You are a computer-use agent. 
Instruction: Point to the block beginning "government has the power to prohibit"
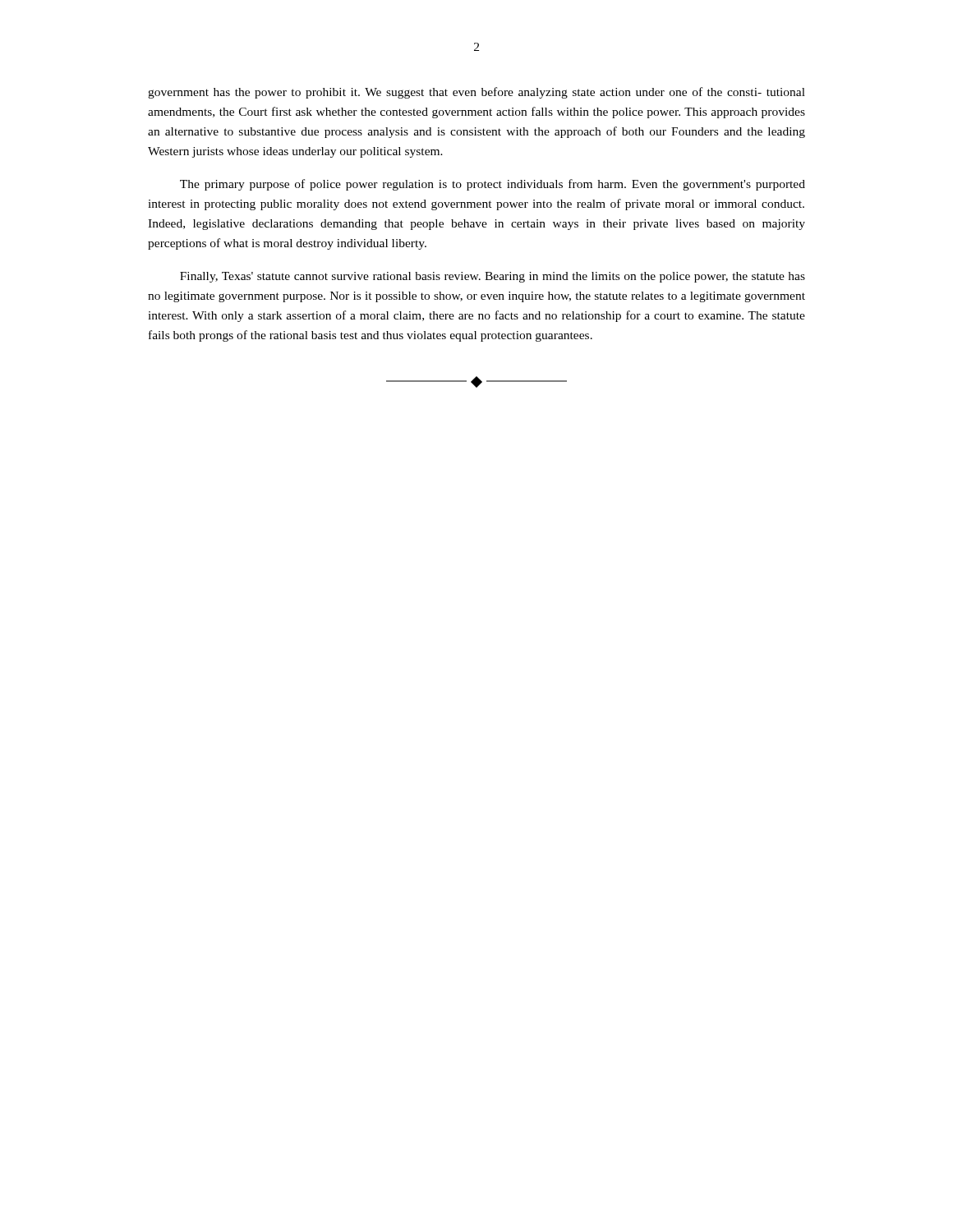coord(476,121)
